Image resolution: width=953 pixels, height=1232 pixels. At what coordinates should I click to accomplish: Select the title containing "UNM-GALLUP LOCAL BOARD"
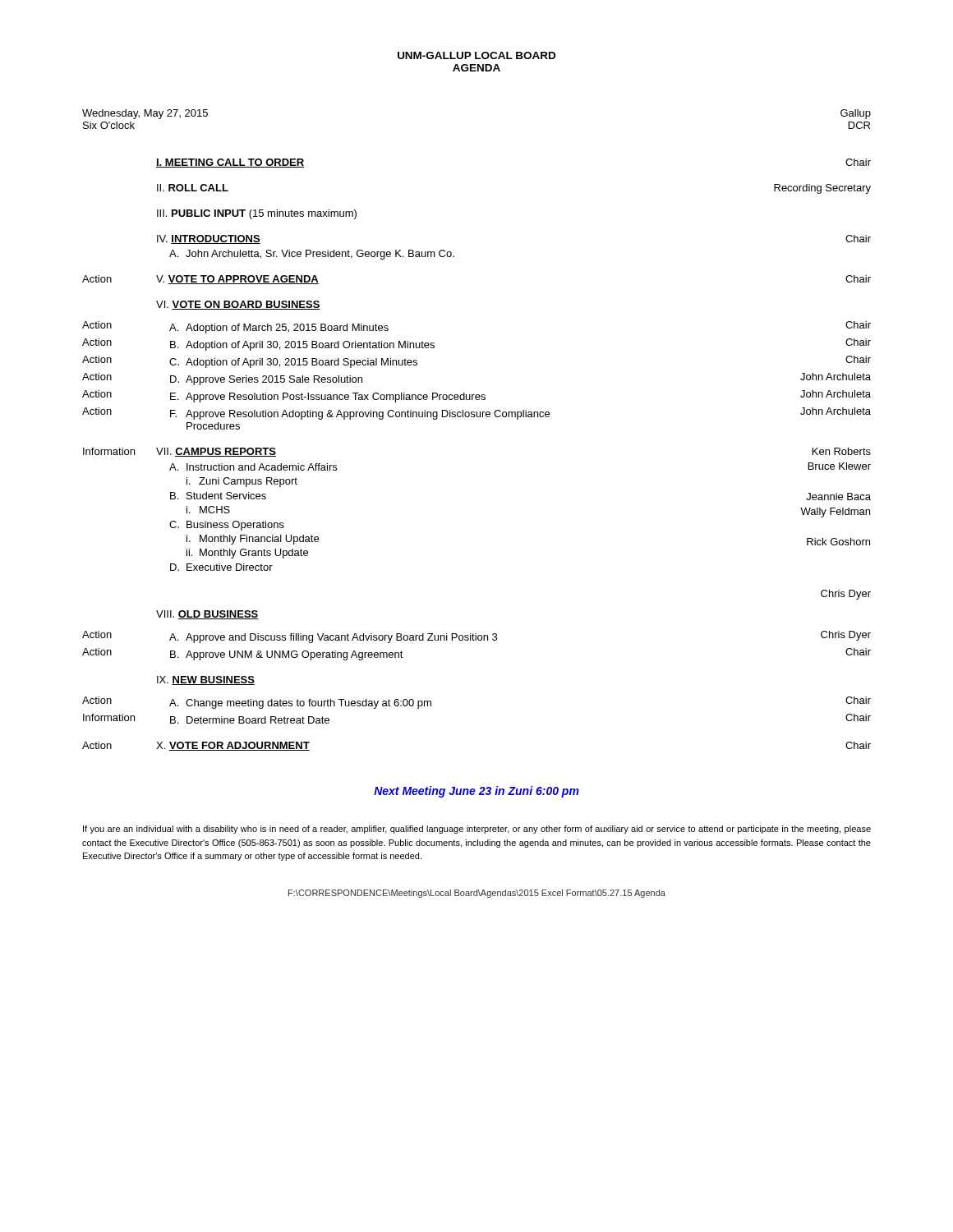point(476,62)
